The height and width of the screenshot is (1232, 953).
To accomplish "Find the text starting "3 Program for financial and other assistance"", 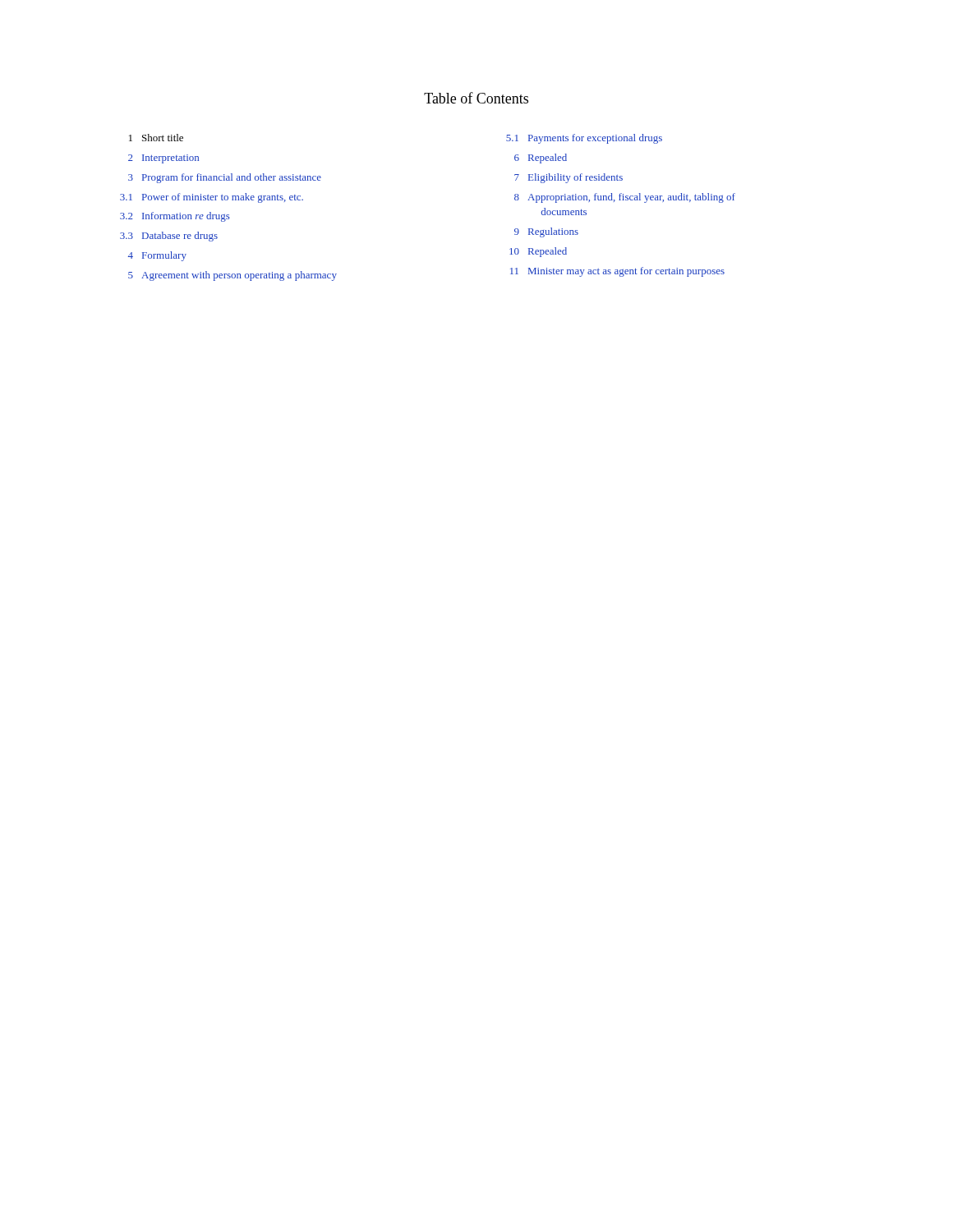I will [x=214, y=178].
